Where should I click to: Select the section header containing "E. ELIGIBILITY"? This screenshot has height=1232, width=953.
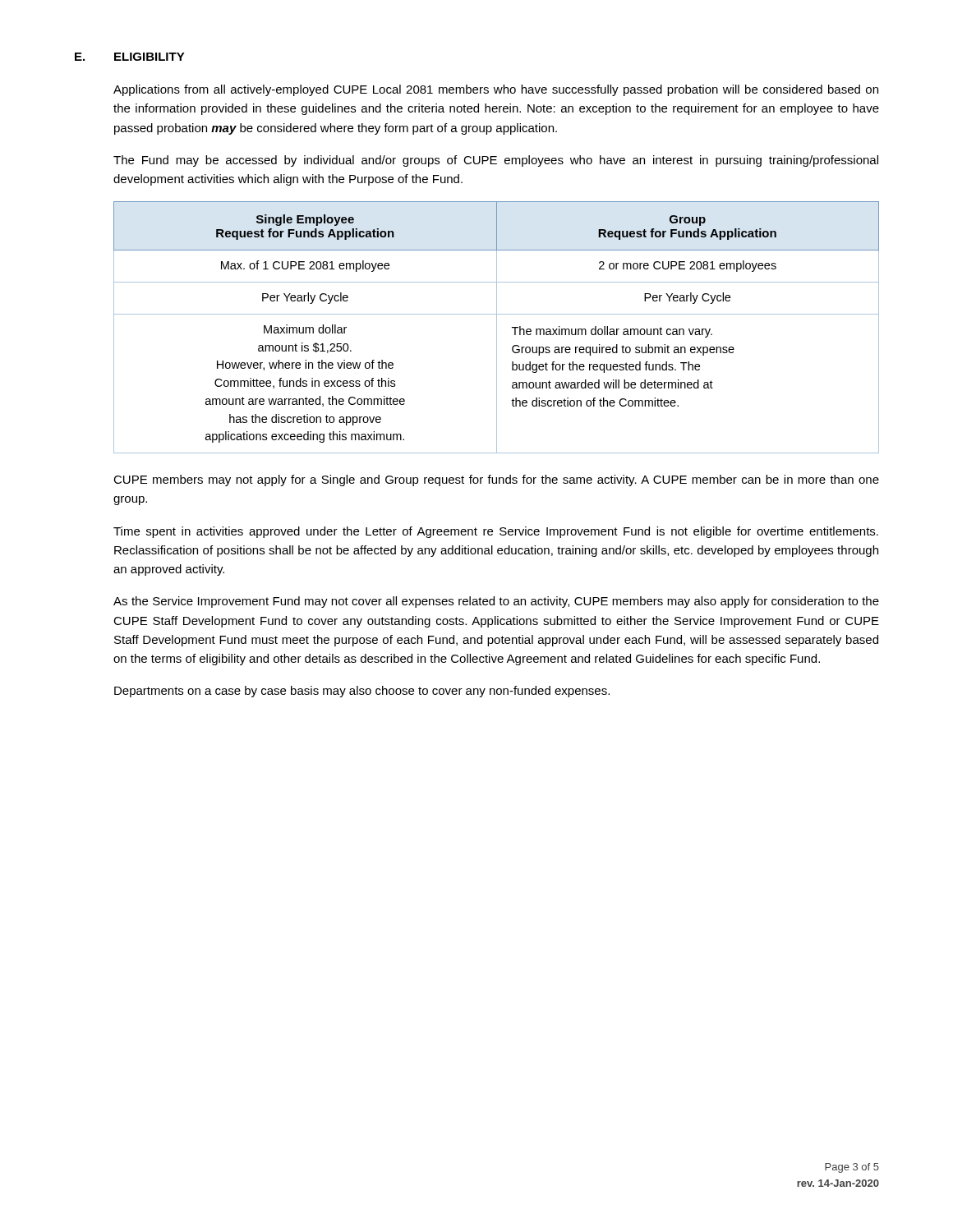[129, 56]
